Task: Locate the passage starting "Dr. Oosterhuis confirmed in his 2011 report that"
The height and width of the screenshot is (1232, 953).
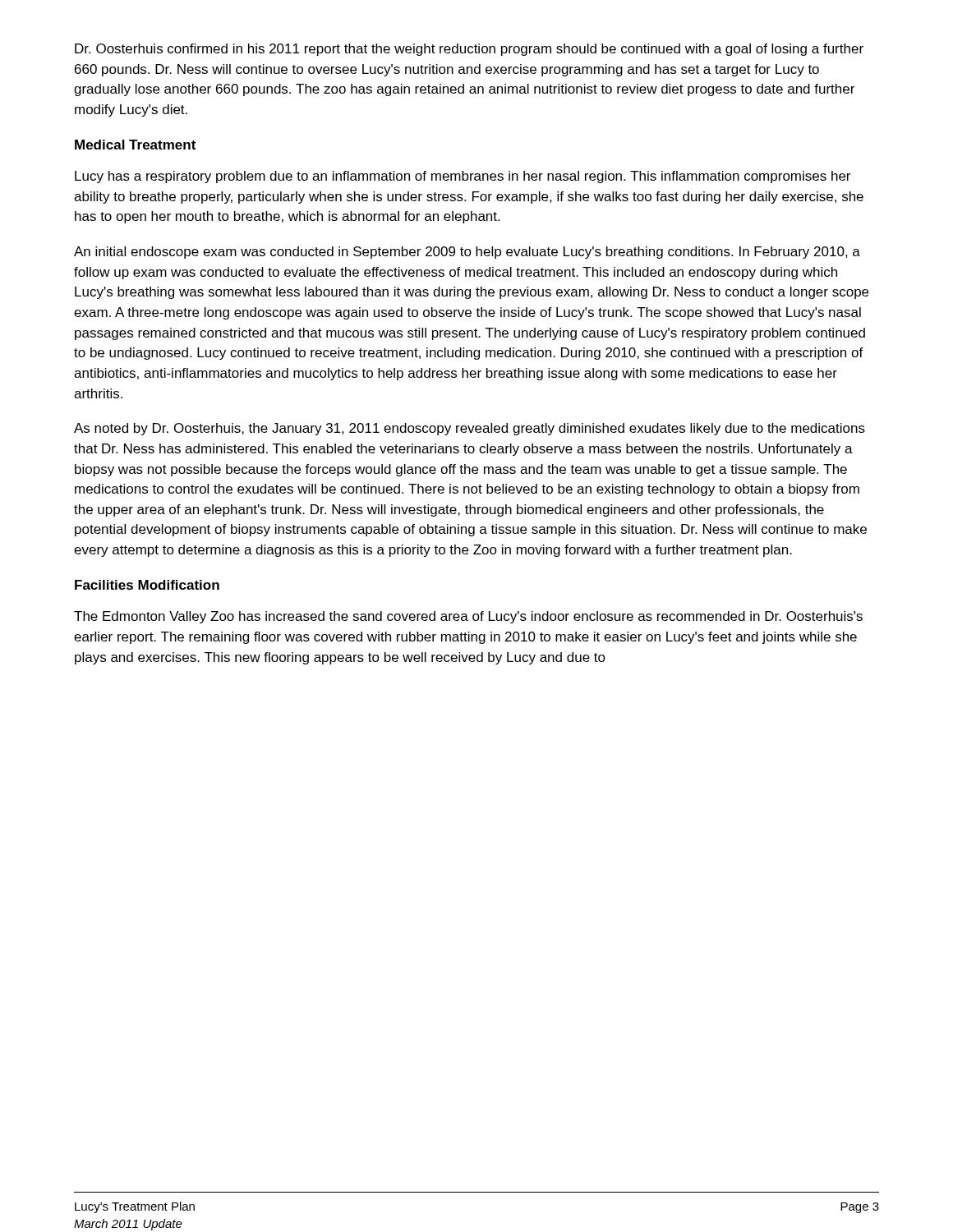Action: tap(476, 80)
